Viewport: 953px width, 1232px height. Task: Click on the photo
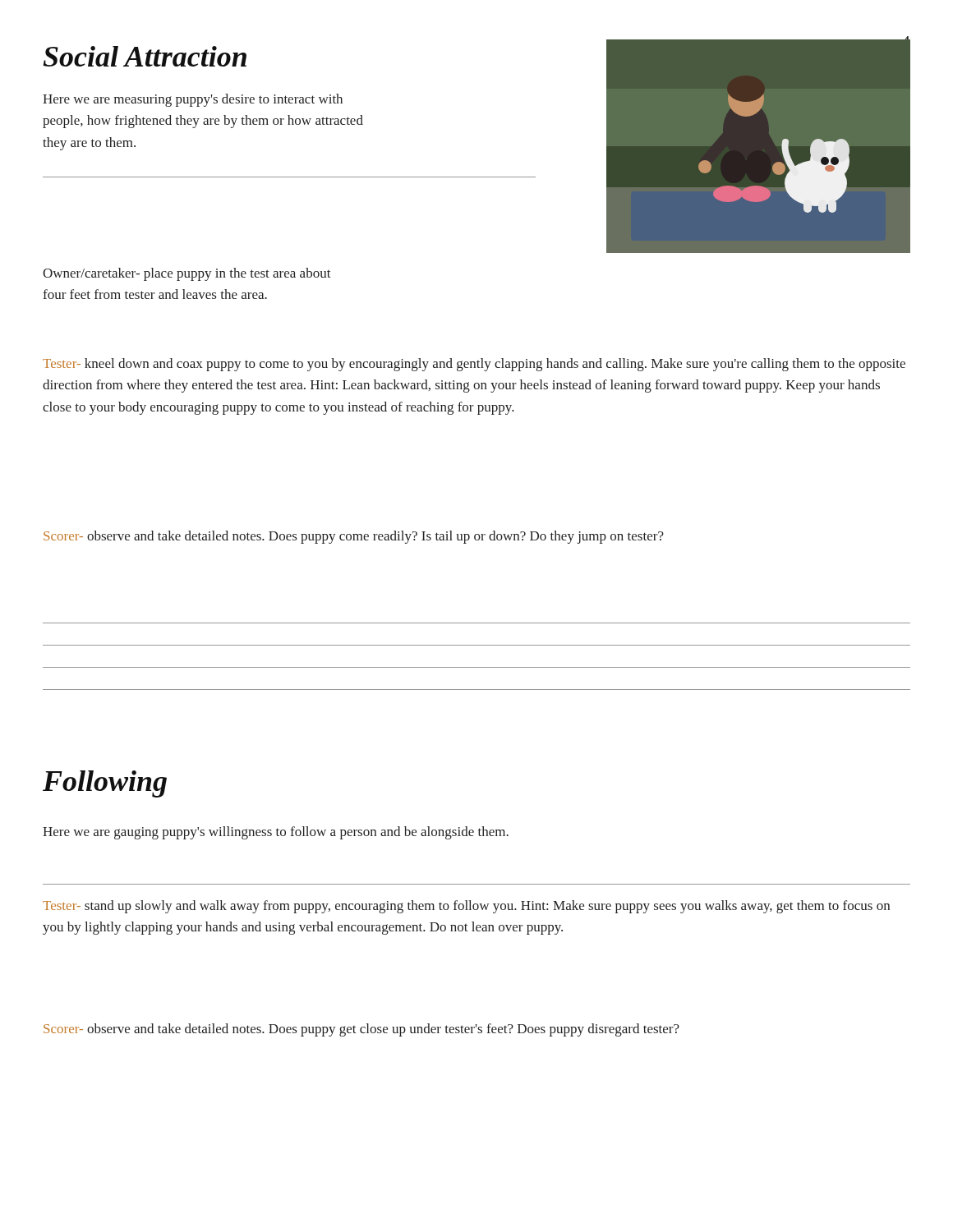click(x=758, y=146)
